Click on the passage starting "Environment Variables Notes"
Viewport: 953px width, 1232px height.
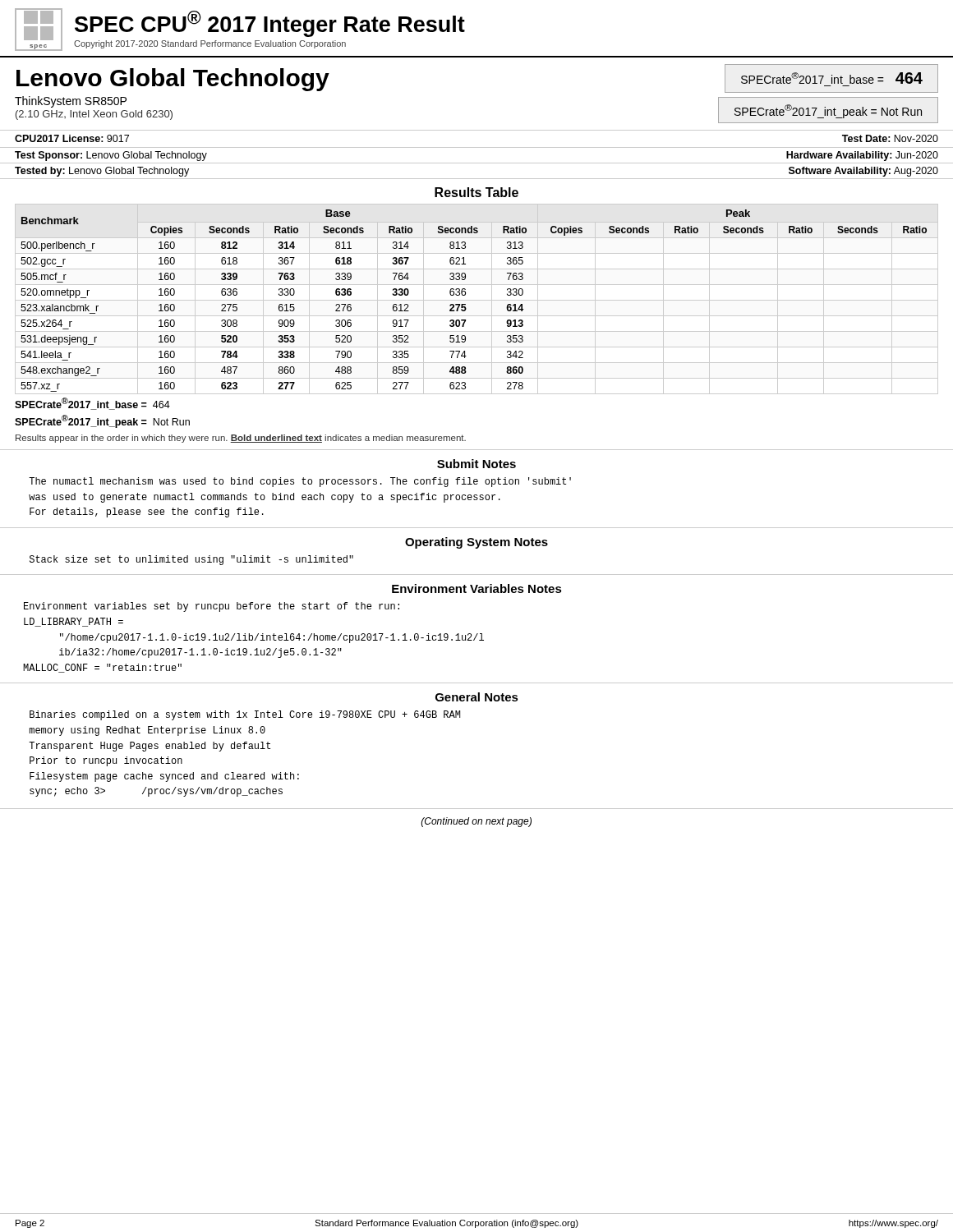476,589
